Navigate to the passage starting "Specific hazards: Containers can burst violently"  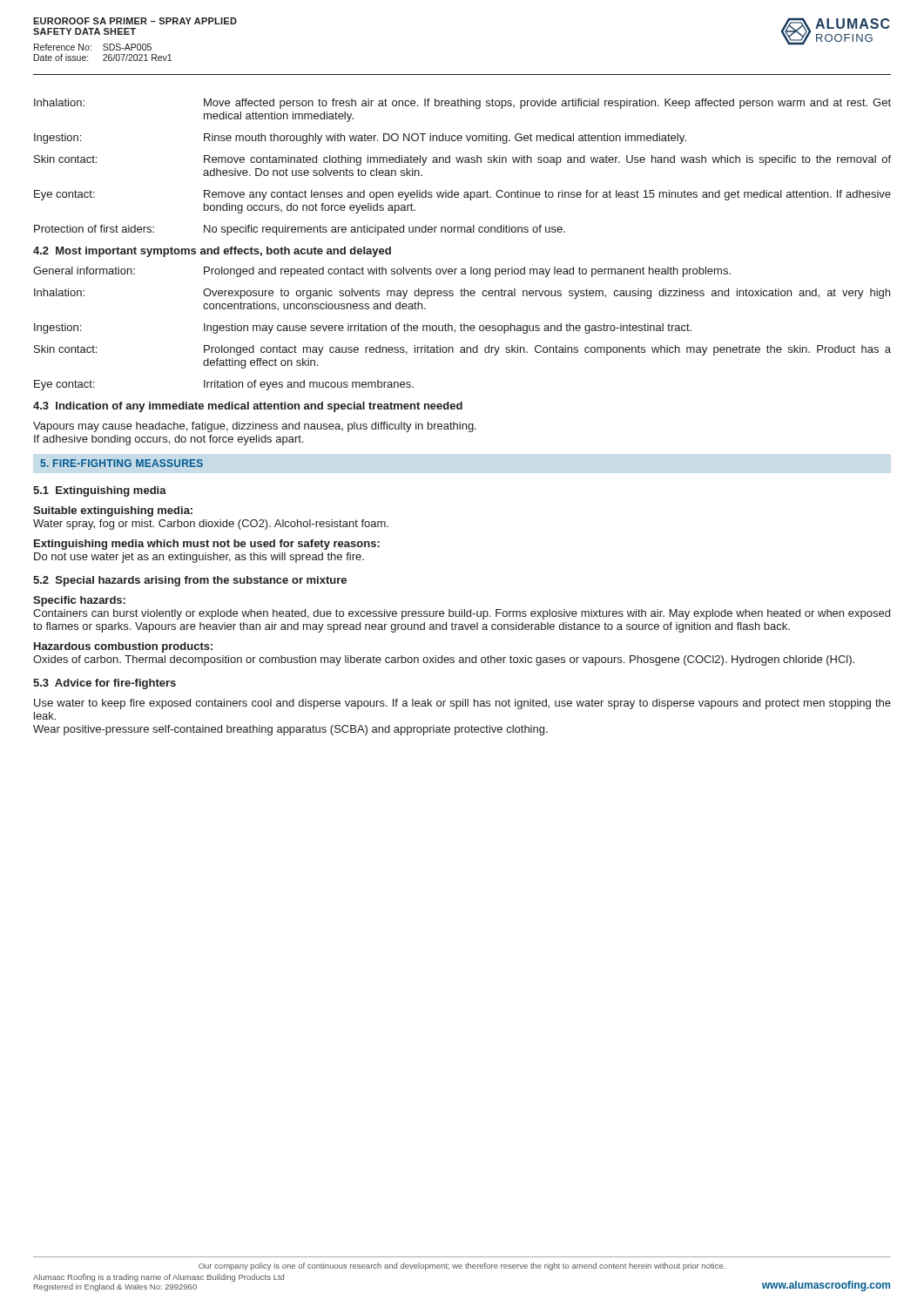point(462,613)
